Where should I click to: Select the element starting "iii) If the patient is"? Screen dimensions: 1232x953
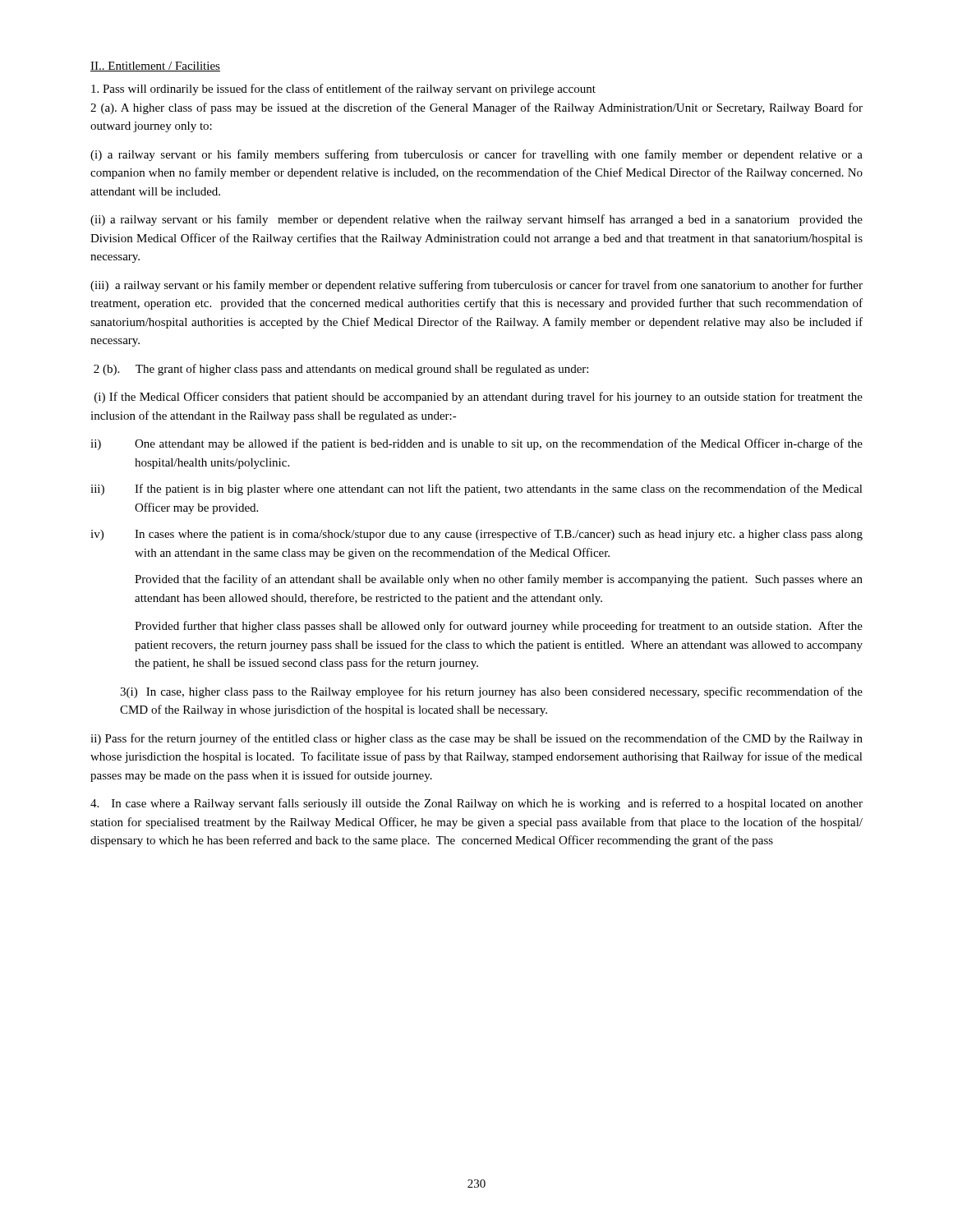(476, 498)
